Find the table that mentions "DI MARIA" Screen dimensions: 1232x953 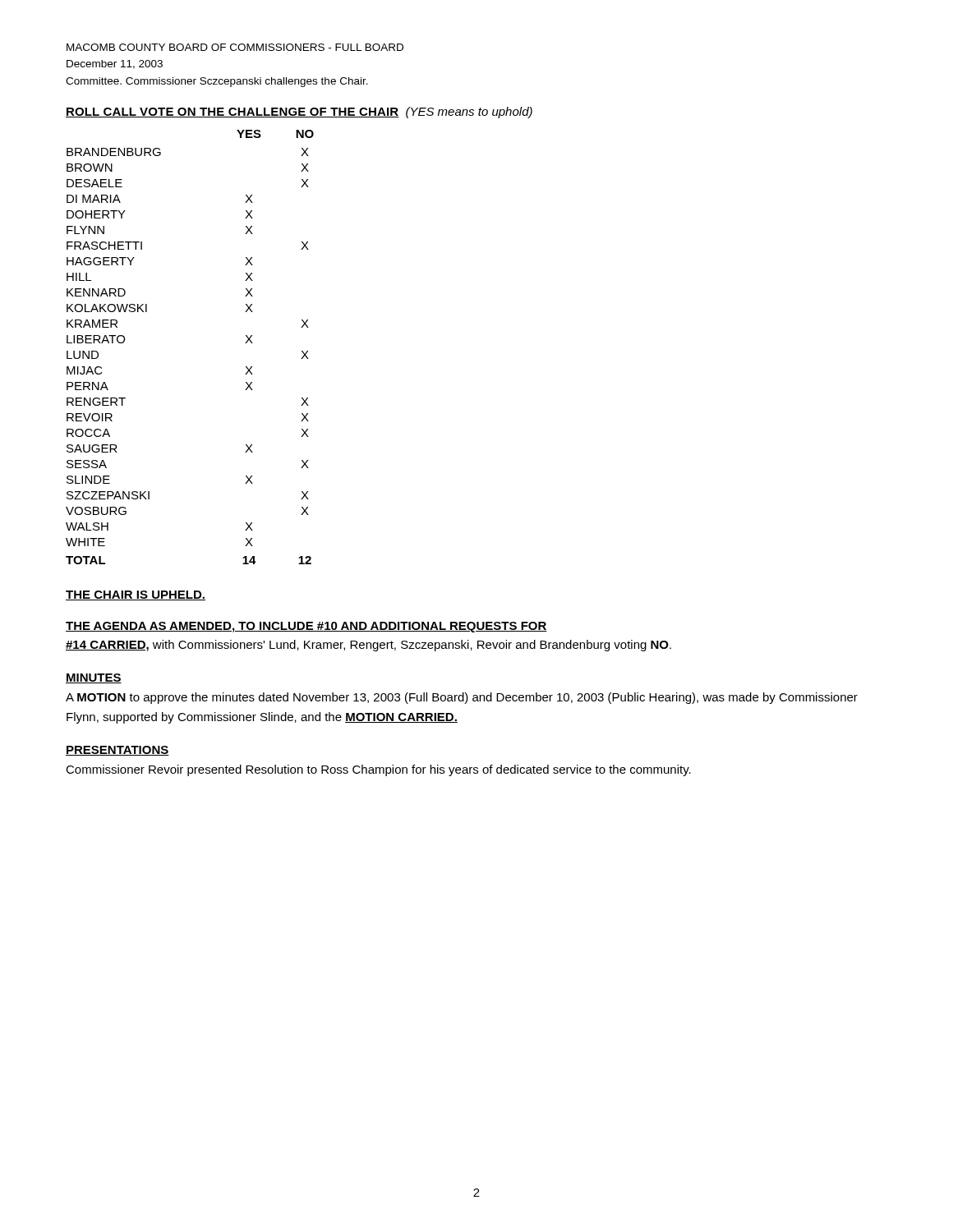click(476, 347)
